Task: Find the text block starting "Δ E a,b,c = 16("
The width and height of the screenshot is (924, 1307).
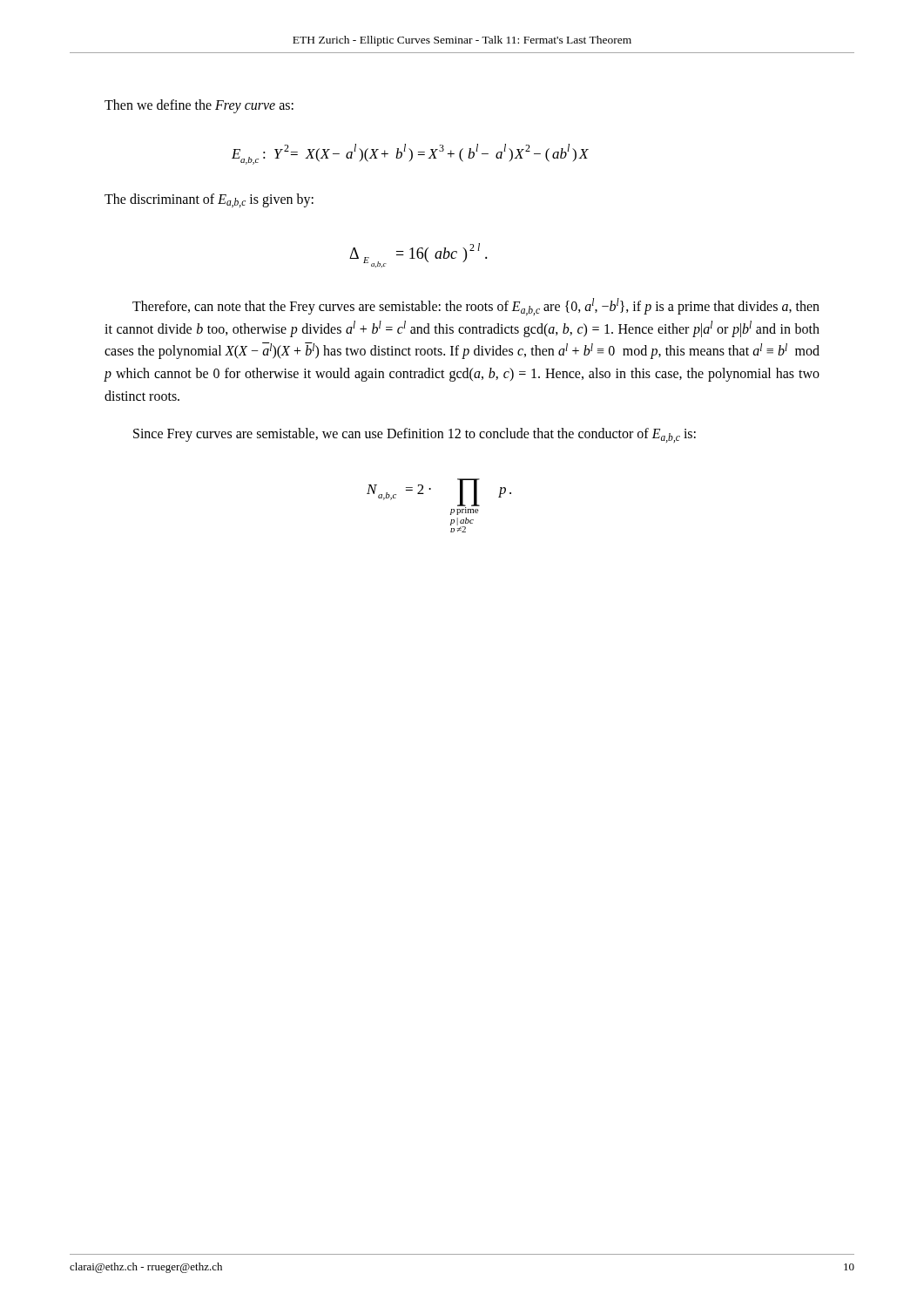Action: click(462, 253)
